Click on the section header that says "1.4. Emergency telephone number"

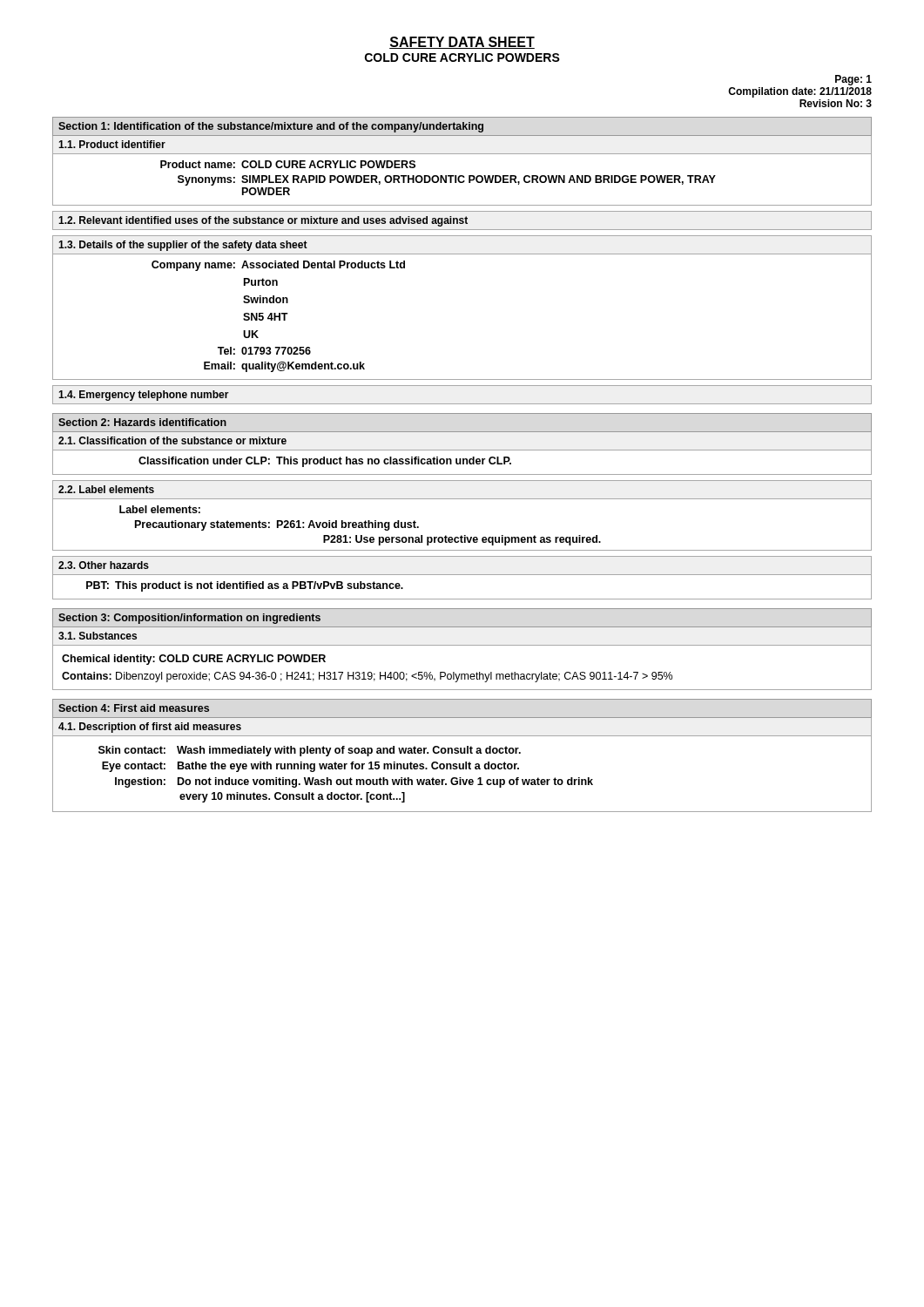point(143,395)
